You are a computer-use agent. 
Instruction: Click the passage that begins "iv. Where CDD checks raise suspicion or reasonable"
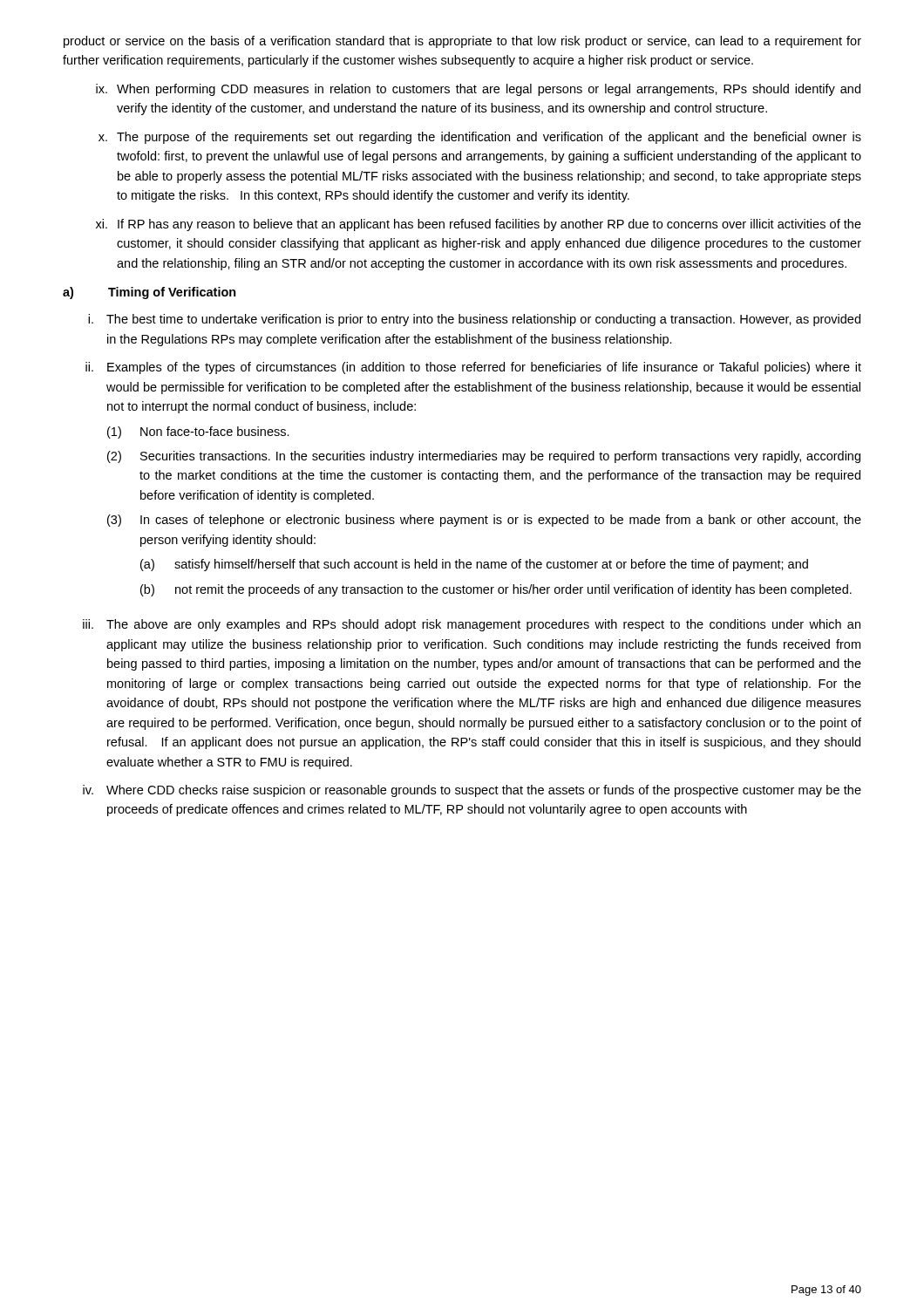pos(462,800)
